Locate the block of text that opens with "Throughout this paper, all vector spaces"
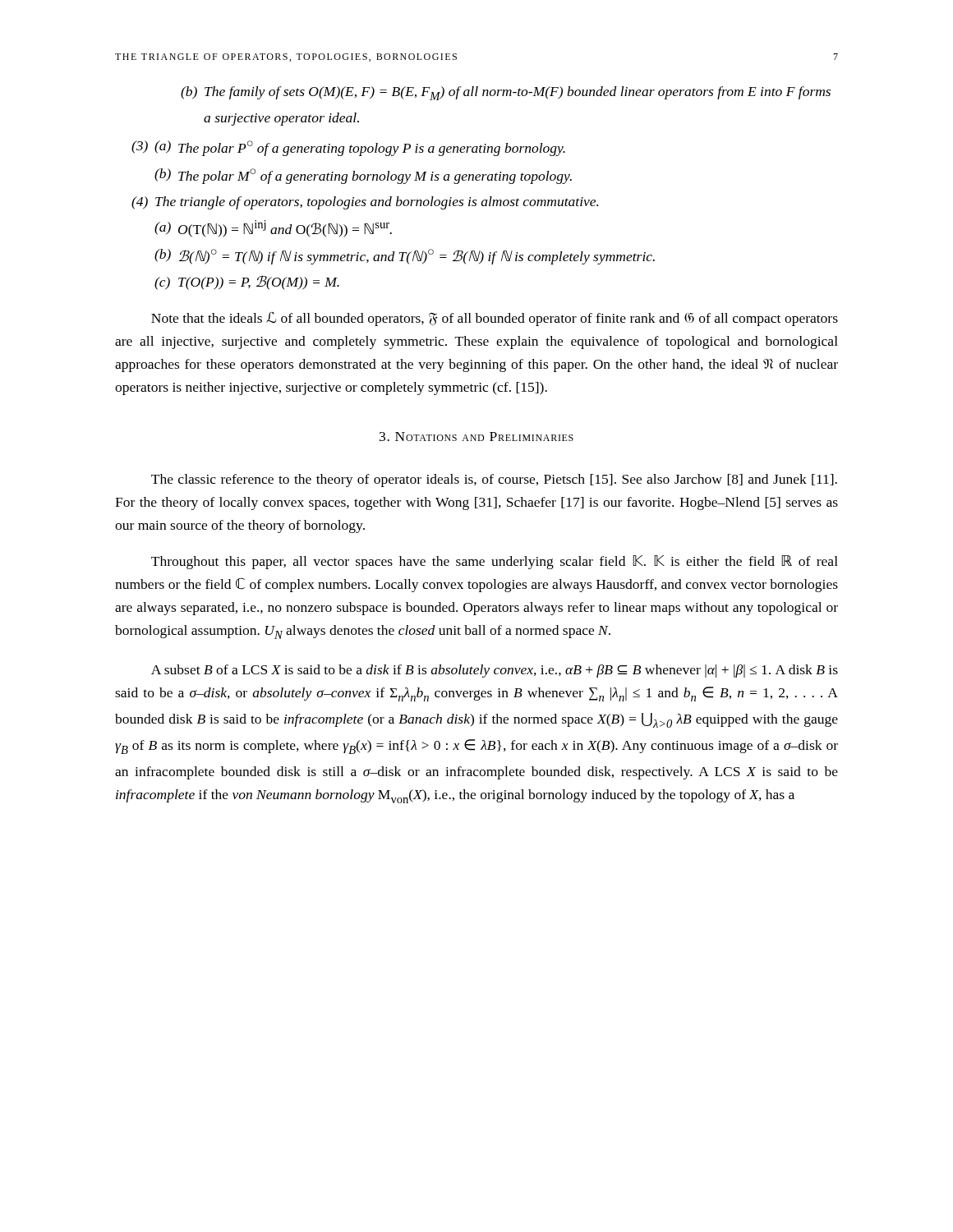The width and height of the screenshot is (953, 1232). (x=476, y=597)
